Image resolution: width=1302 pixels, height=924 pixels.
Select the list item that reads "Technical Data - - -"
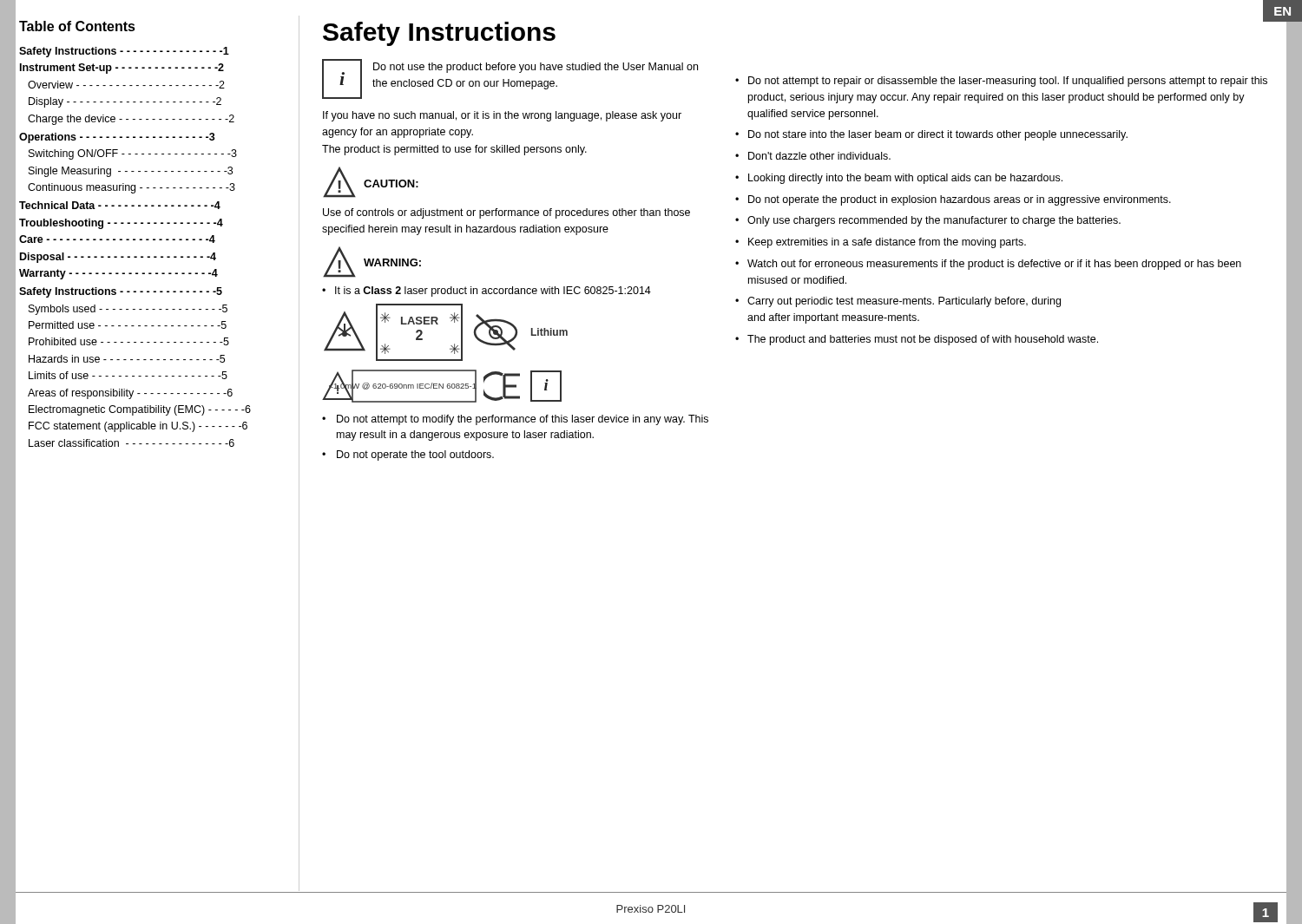point(120,206)
